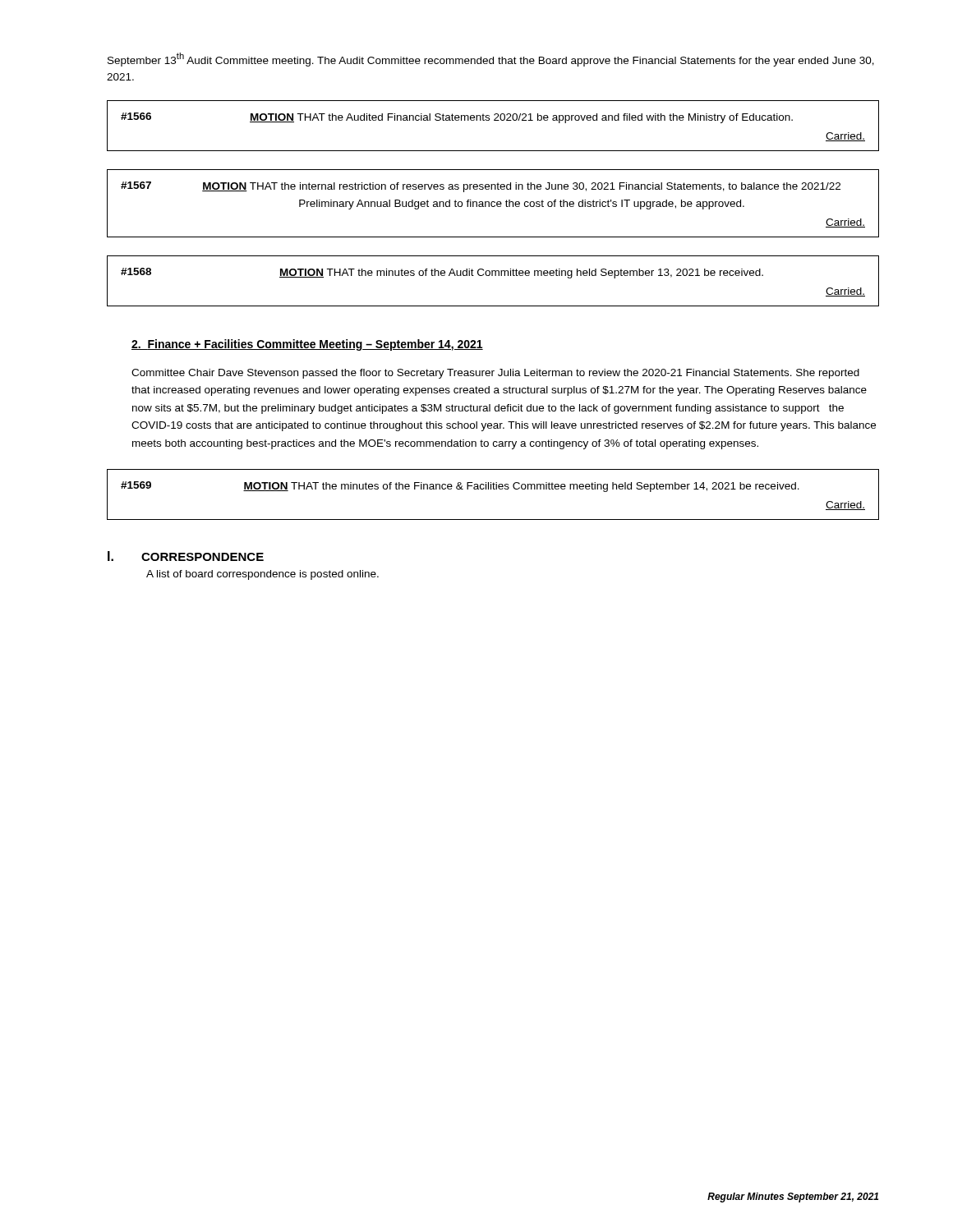Locate the table with the text "1568 MOTION THAT"
The image size is (953, 1232).
point(493,281)
